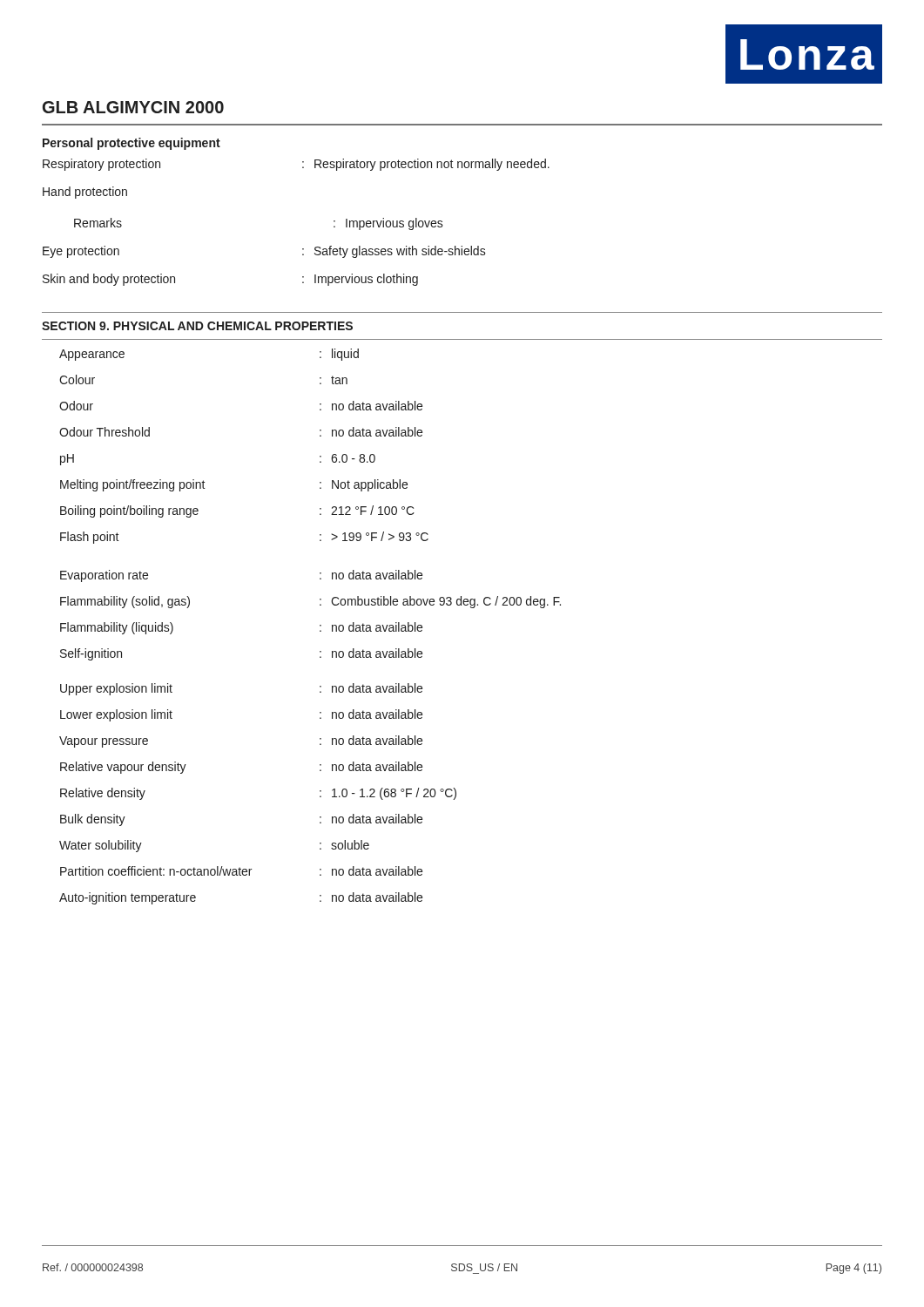Point to the passage starting "Evaporation rate : no data available"

103,576
